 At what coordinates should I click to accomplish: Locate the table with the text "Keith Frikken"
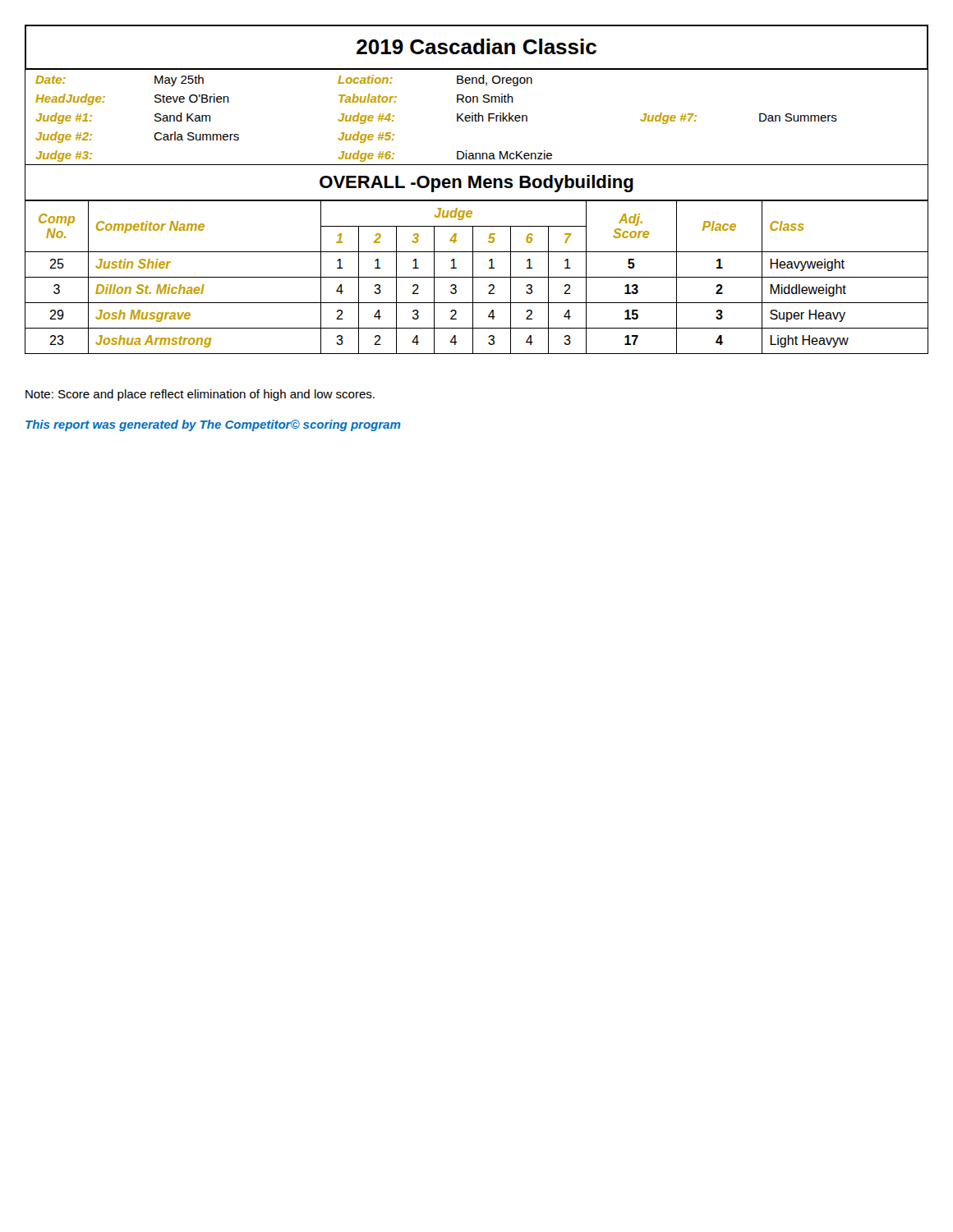(476, 117)
